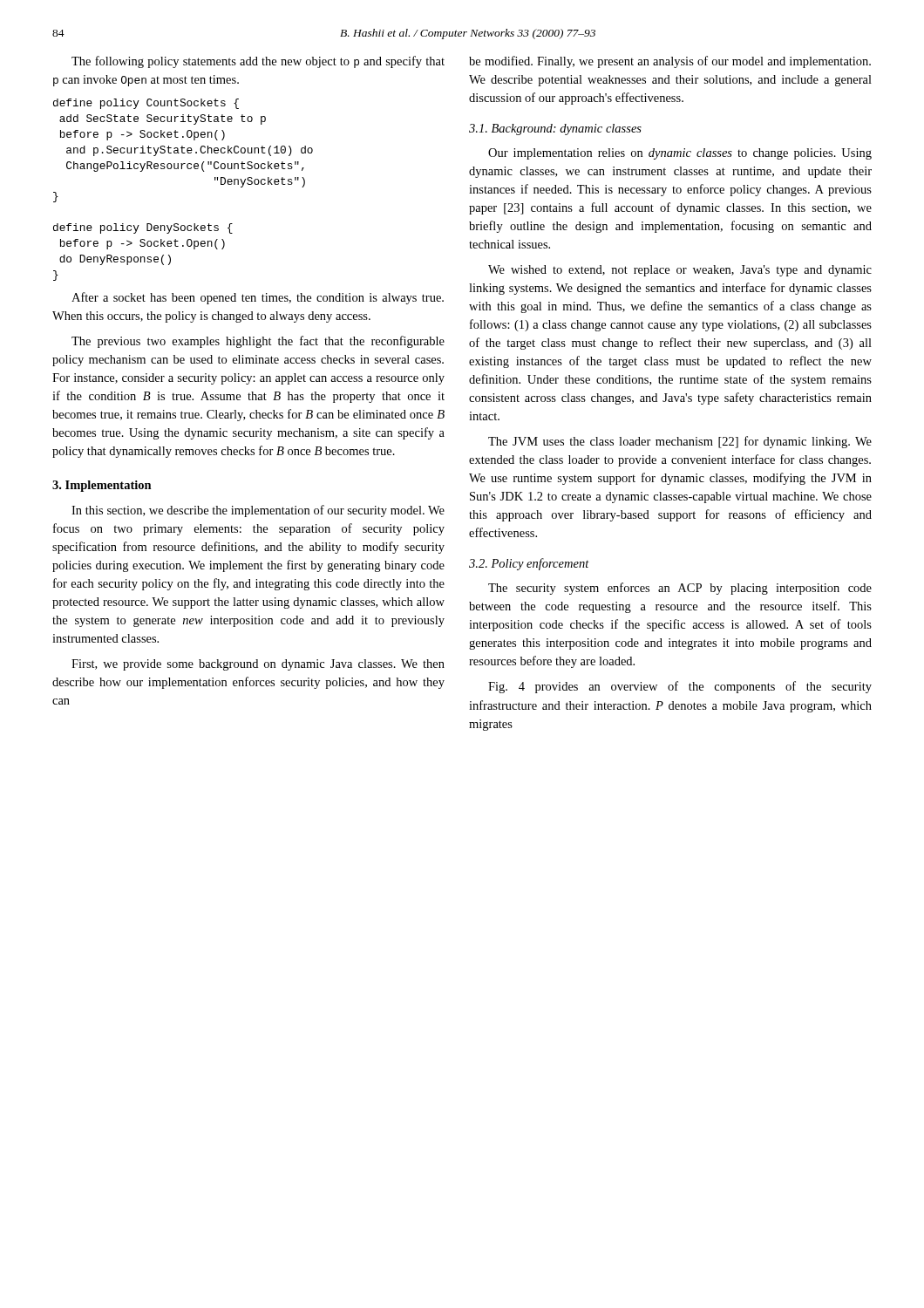924x1308 pixels.
Task: Point to the block beginning "The previous two examples highlight"
Action: click(x=248, y=396)
